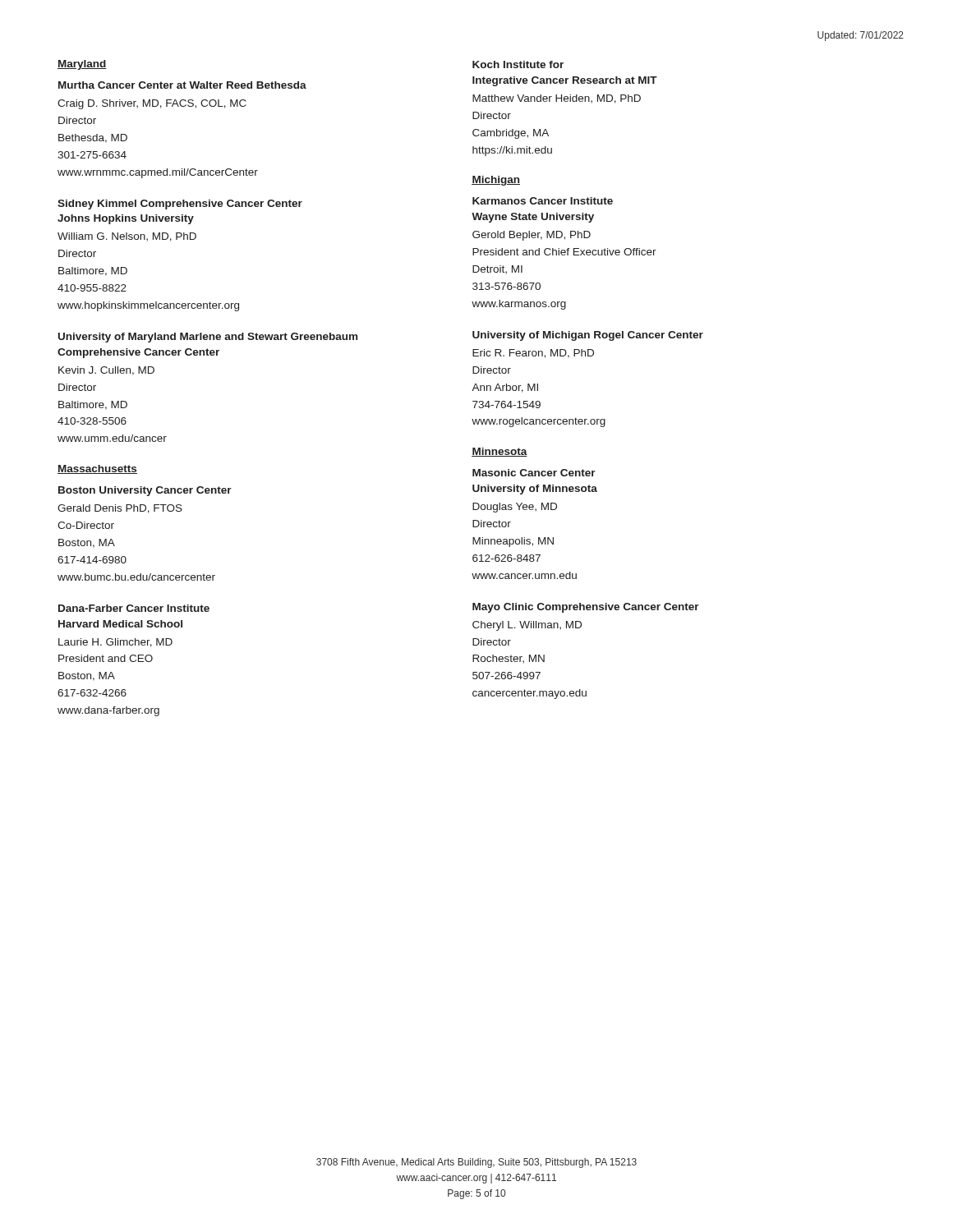Find the block starting "Dana-Farber Cancer InstituteHarvard Medical School Laurie H. Glimcher,"

point(134,608)
